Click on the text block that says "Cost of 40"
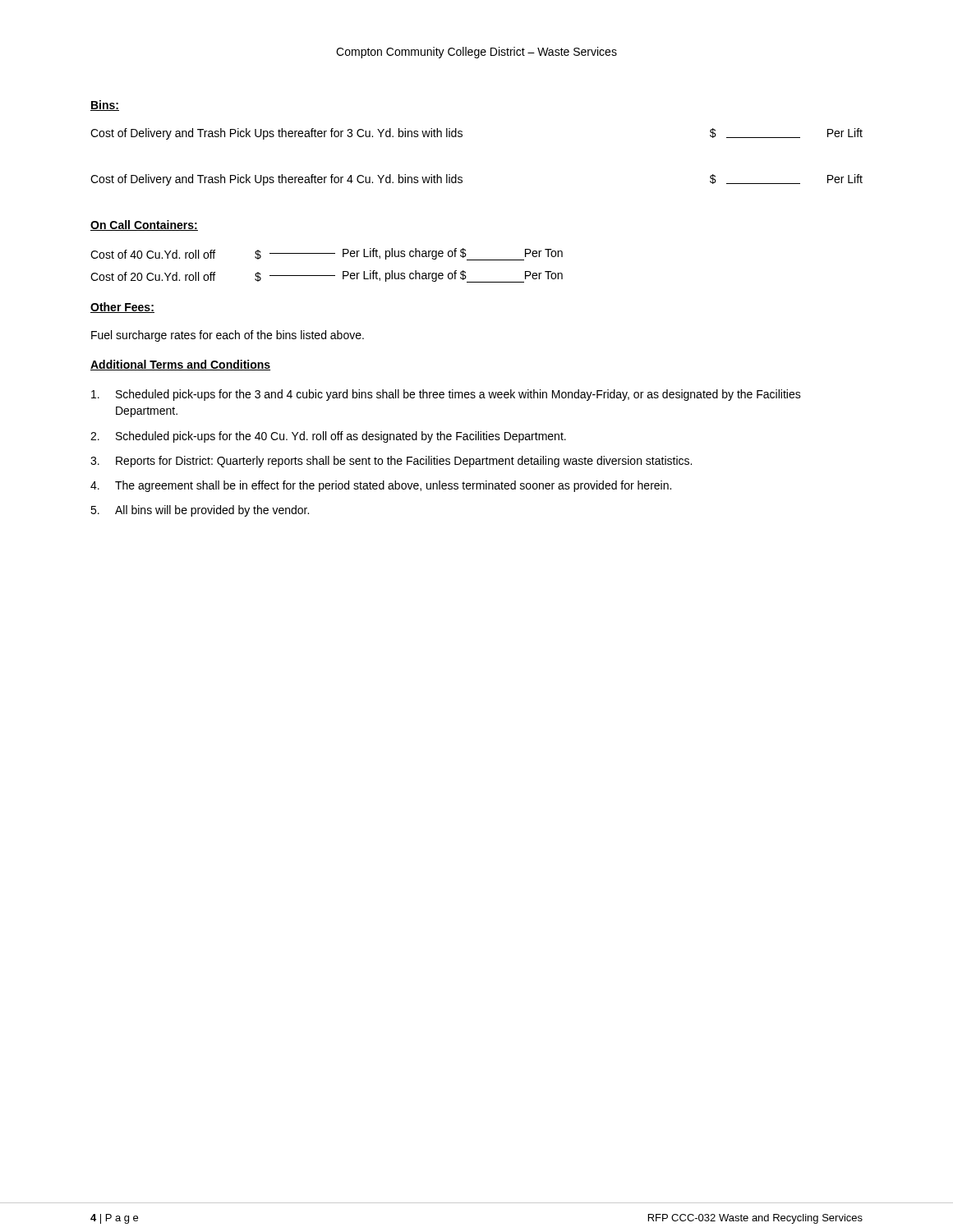 pos(476,254)
